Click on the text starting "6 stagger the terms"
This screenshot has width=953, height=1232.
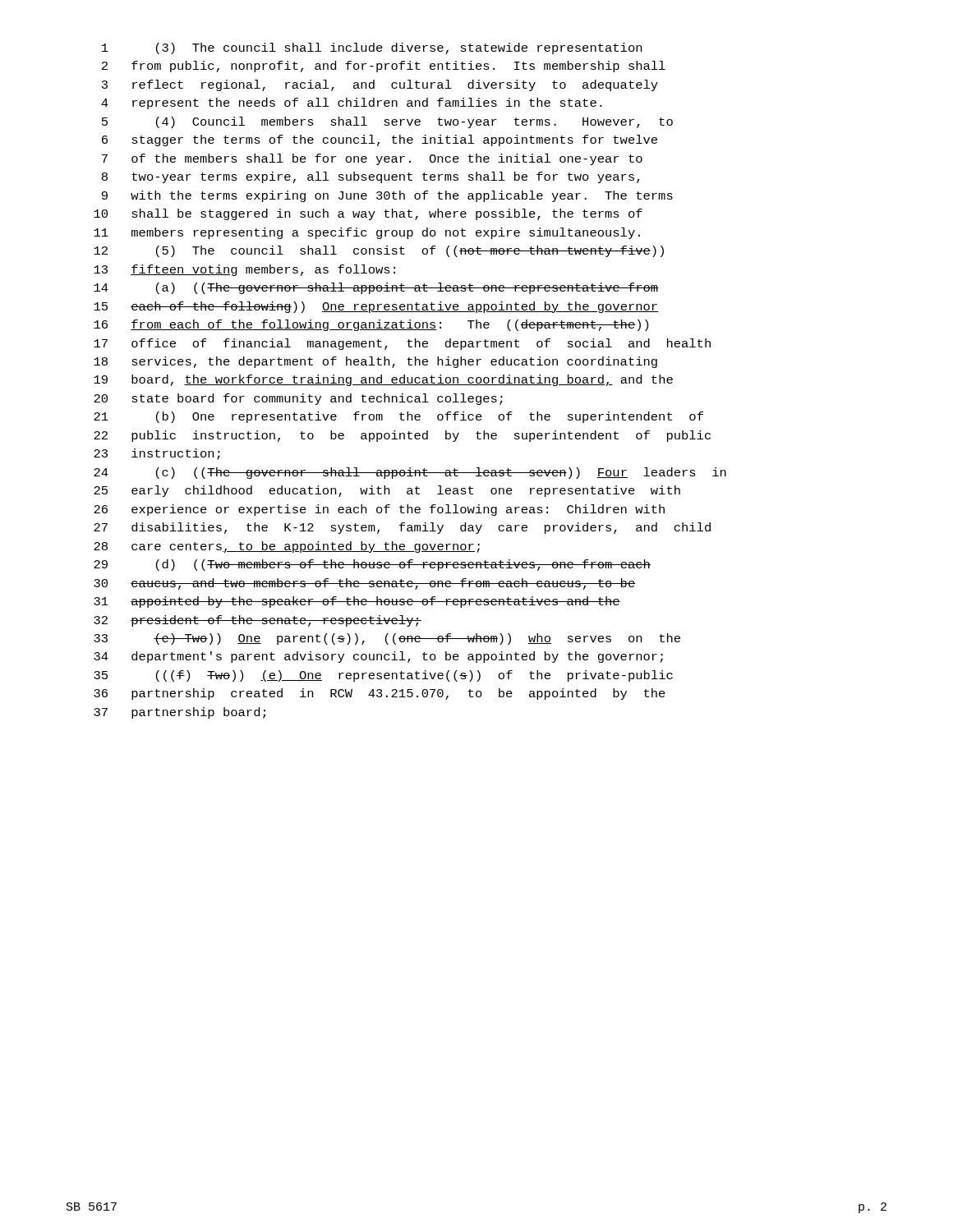tap(476, 141)
